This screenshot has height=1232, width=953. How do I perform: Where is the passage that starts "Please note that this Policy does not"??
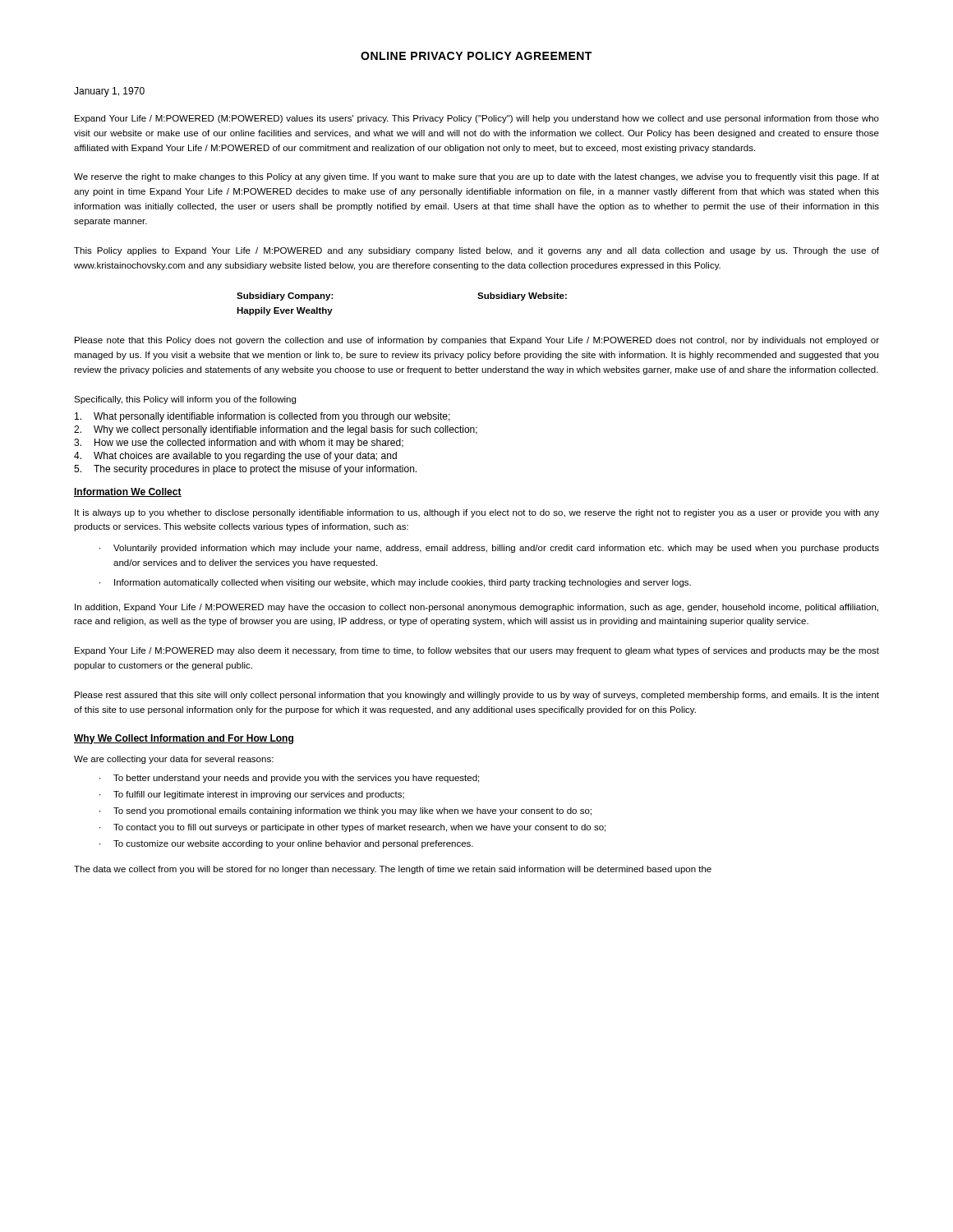point(476,355)
